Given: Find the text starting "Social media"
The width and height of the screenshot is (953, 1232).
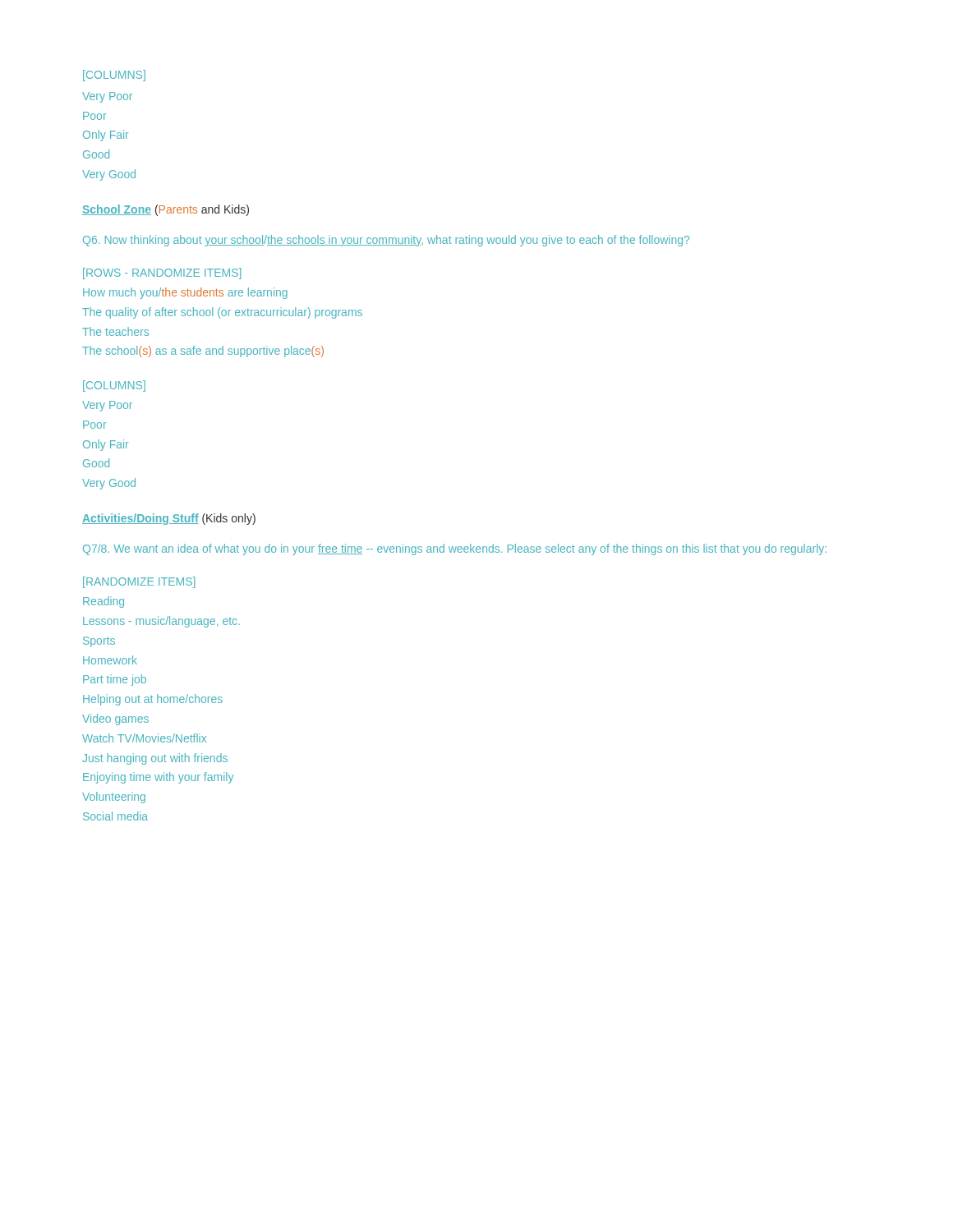Looking at the screenshot, I should pos(115,816).
